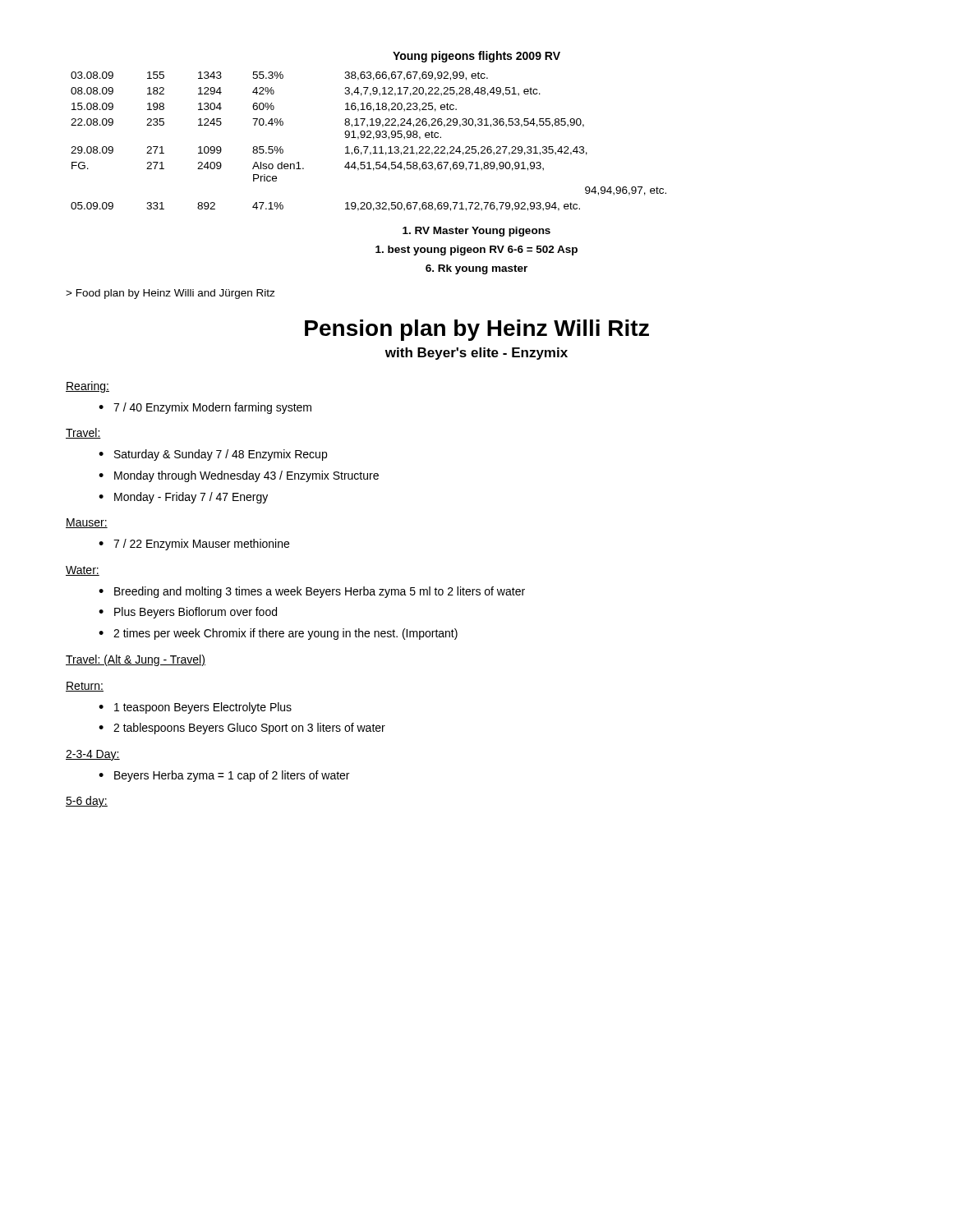The height and width of the screenshot is (1232, 953).
Task: Locate the block of text that opens with "• Monday - Friday 7"
Action: click(x=183, y=497)
